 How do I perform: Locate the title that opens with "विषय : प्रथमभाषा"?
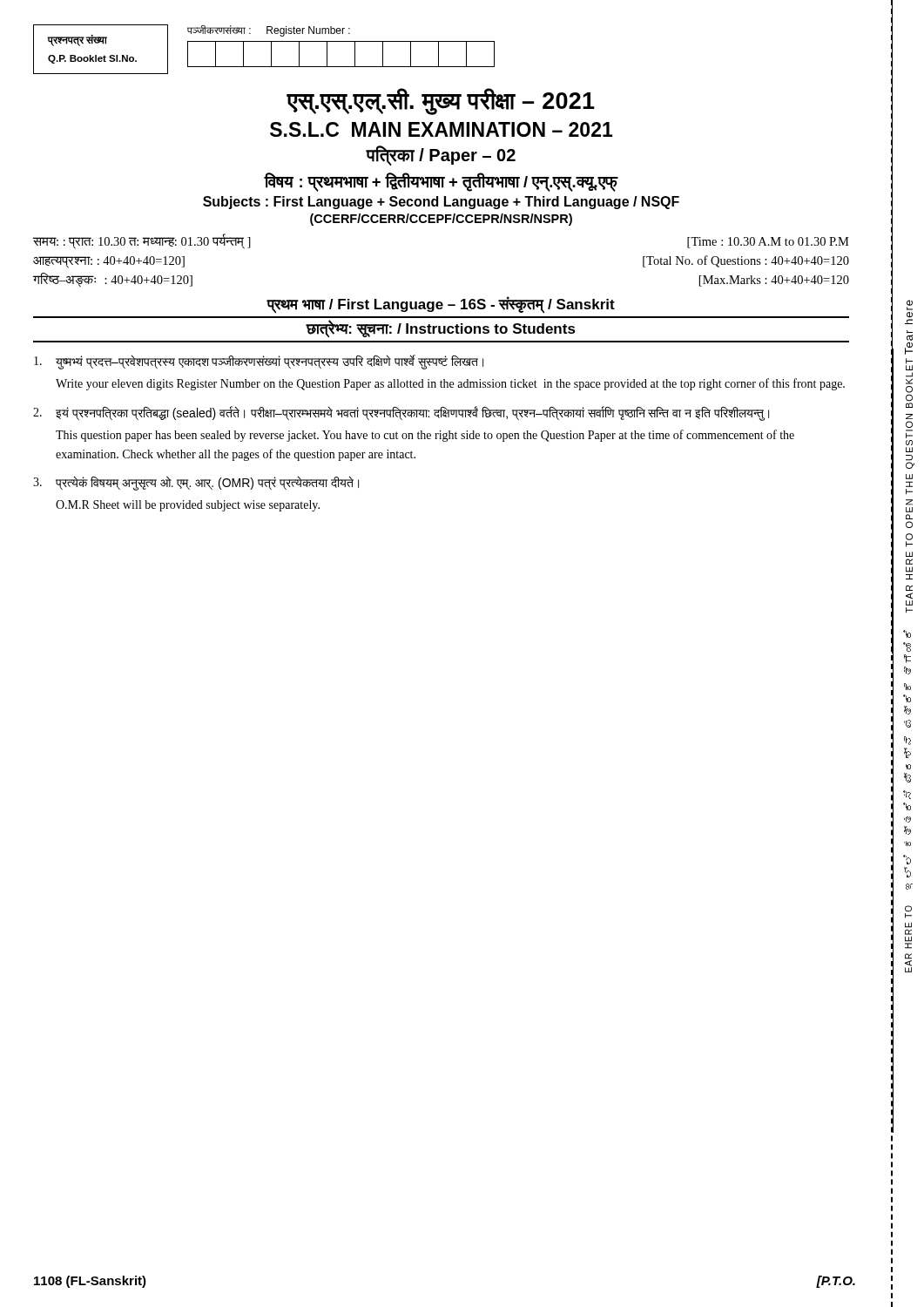point(441,182)
